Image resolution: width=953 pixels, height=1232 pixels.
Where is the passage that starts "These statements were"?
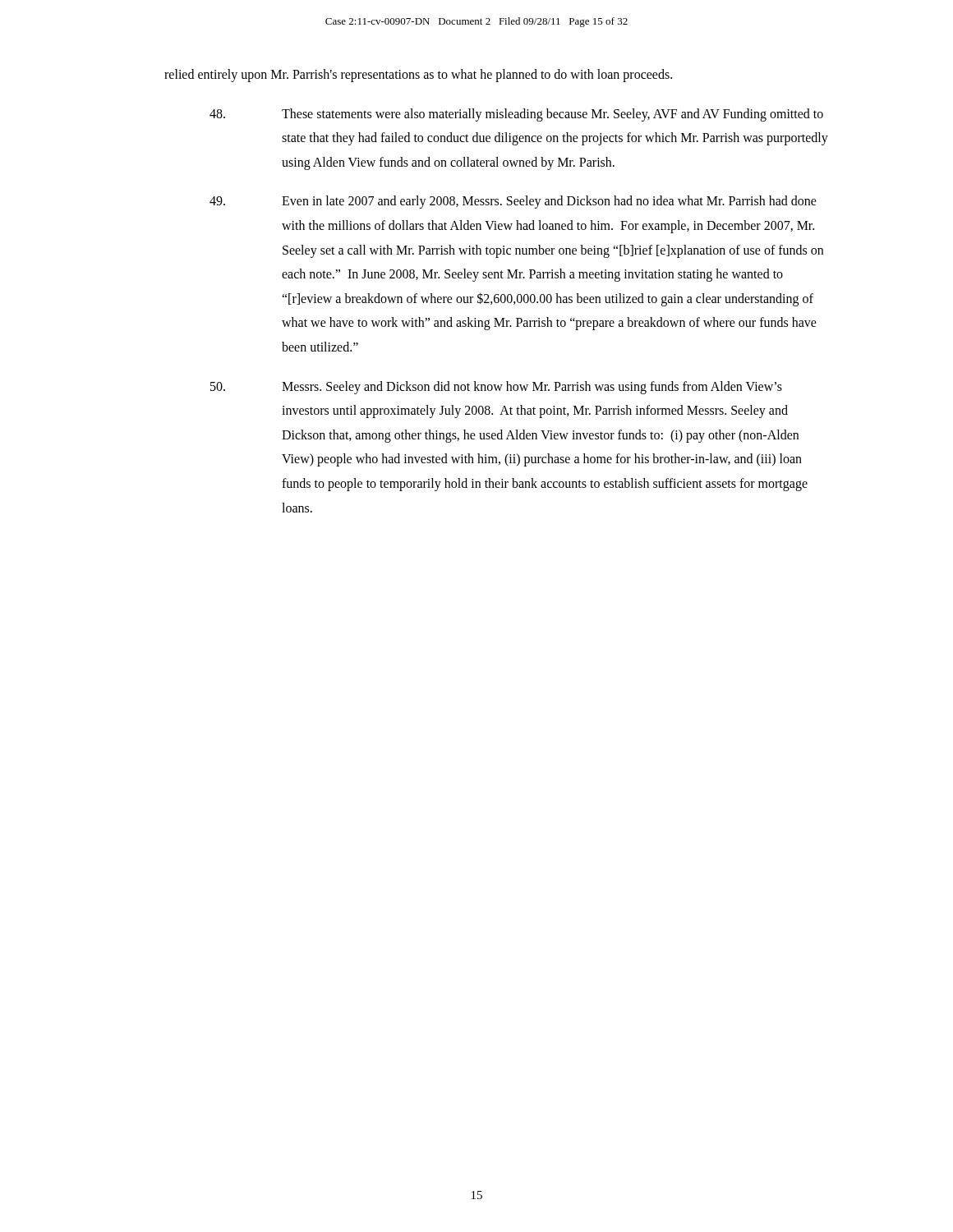pyautogui.click(x=497, y=138)
